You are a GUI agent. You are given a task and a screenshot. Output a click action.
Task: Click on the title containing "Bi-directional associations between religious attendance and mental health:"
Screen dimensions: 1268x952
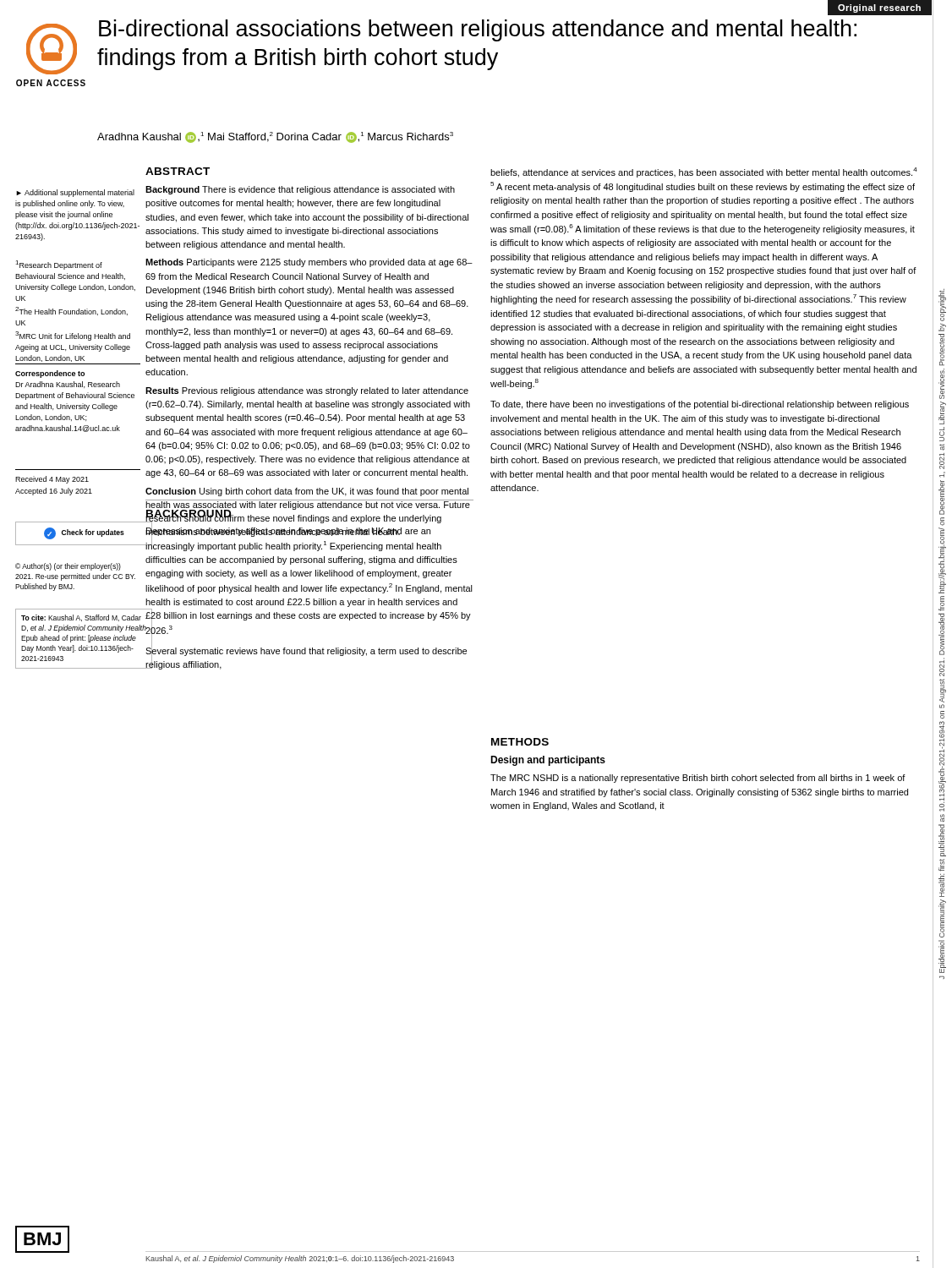click(x=510, y=44)
